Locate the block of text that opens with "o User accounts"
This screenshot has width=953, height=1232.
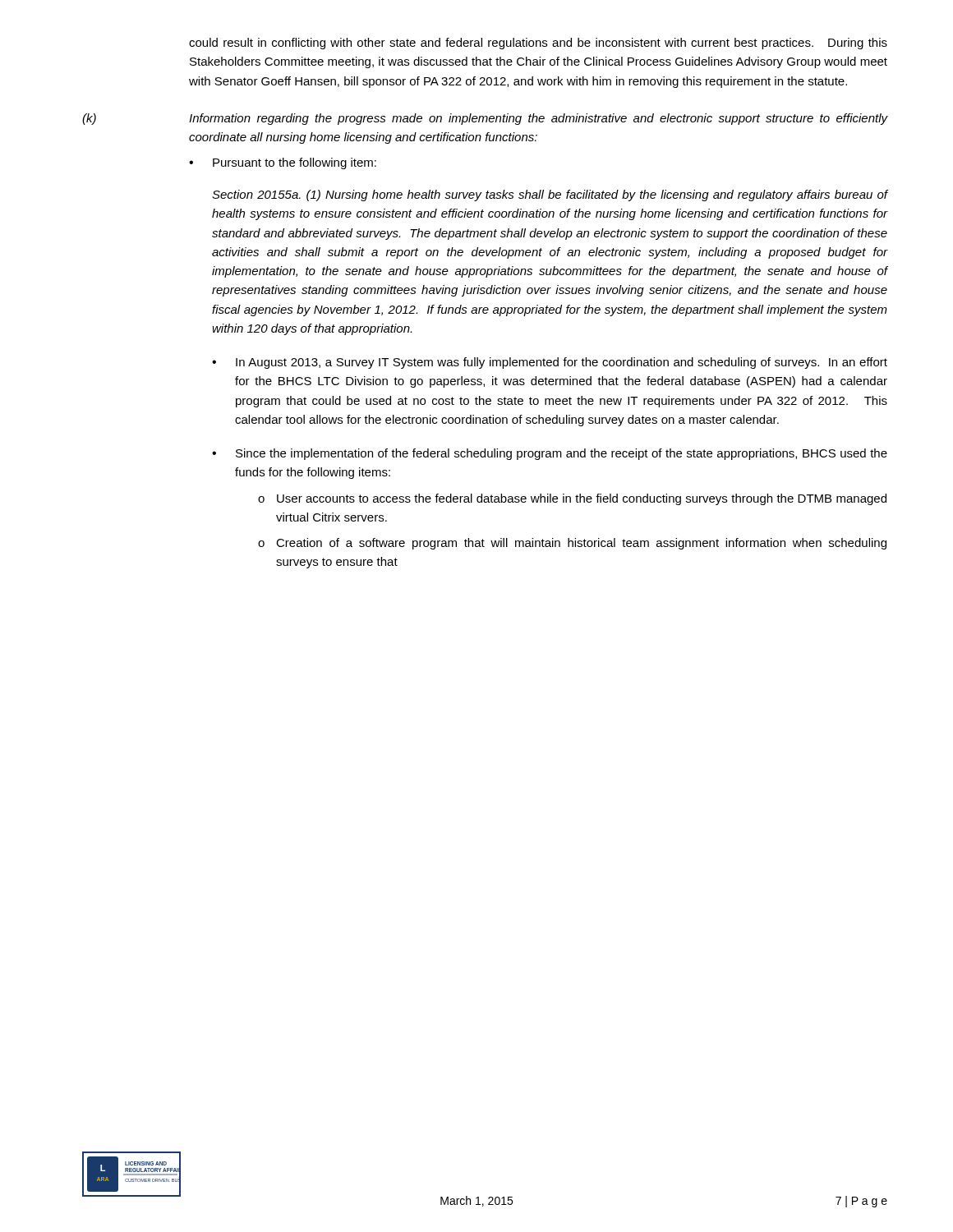[x=573, y=507]
